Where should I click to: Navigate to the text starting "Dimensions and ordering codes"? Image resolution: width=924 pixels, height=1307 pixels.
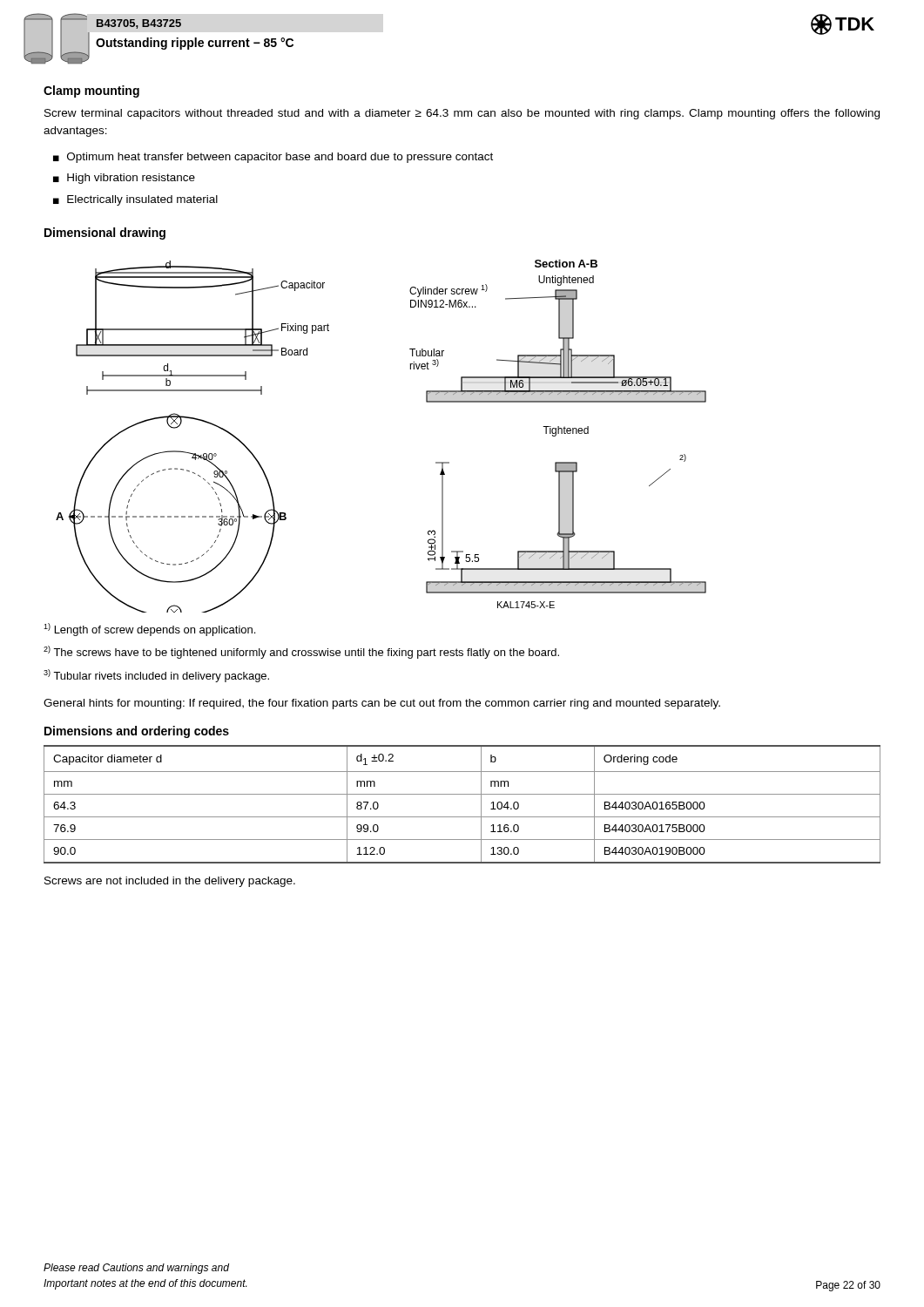pyautogui.click(x=136, y=731)
